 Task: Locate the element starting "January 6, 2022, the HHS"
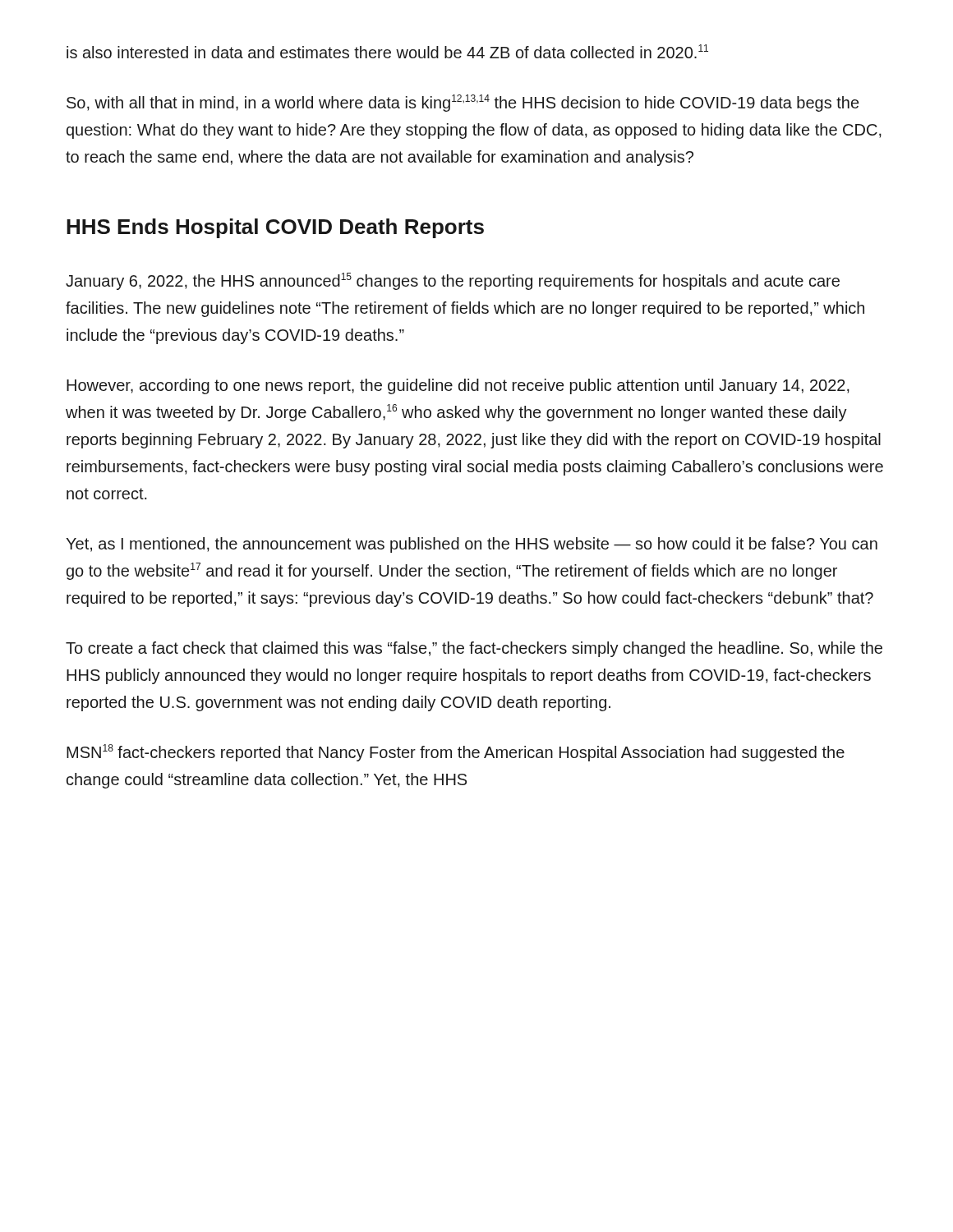(466, 307)
